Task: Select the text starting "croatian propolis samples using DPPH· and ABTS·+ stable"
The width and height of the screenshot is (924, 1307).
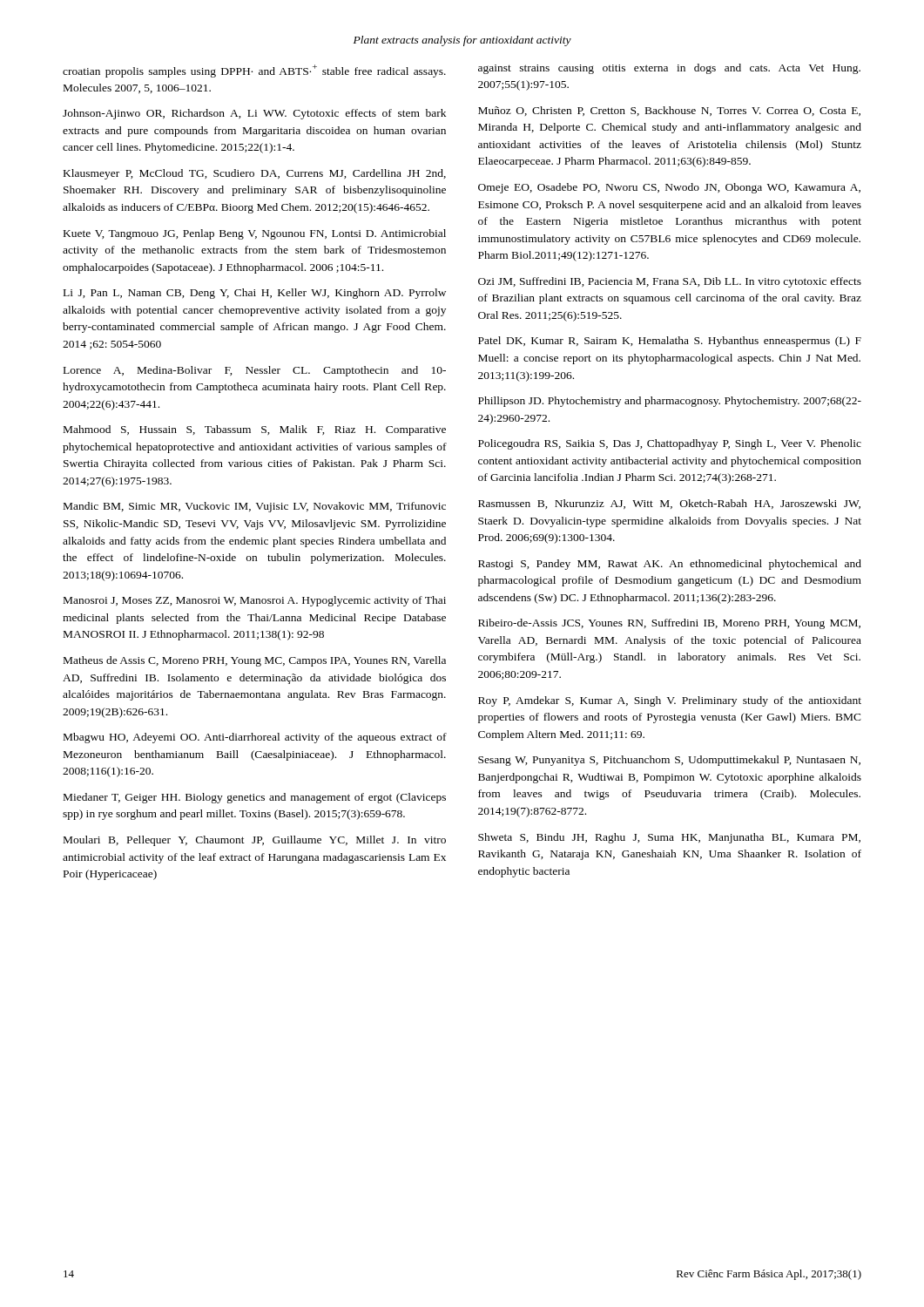Action: pyautogui.click(x=255, y=77)
